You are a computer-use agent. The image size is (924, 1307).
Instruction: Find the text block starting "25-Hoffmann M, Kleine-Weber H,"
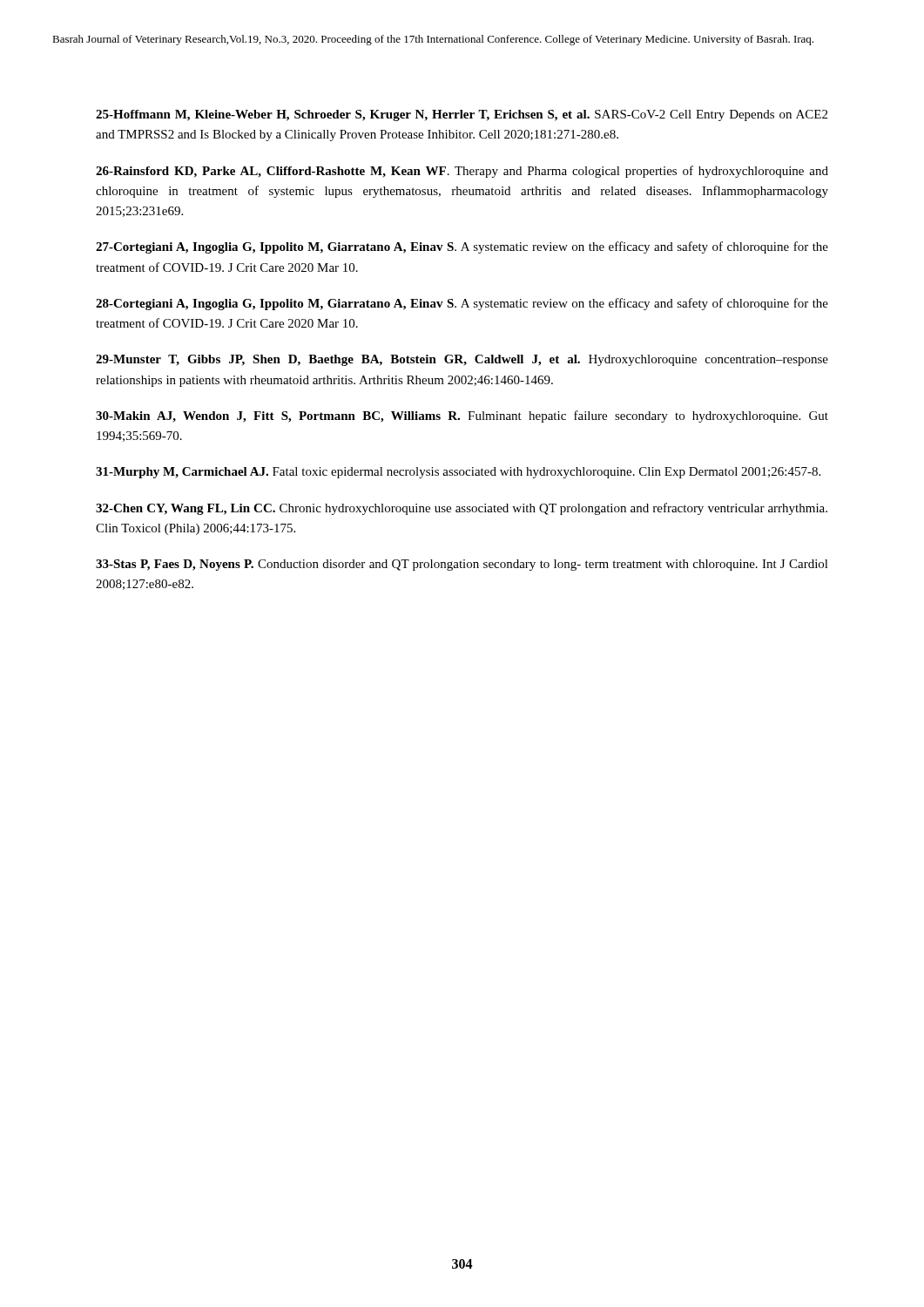[x=462, y=124]
